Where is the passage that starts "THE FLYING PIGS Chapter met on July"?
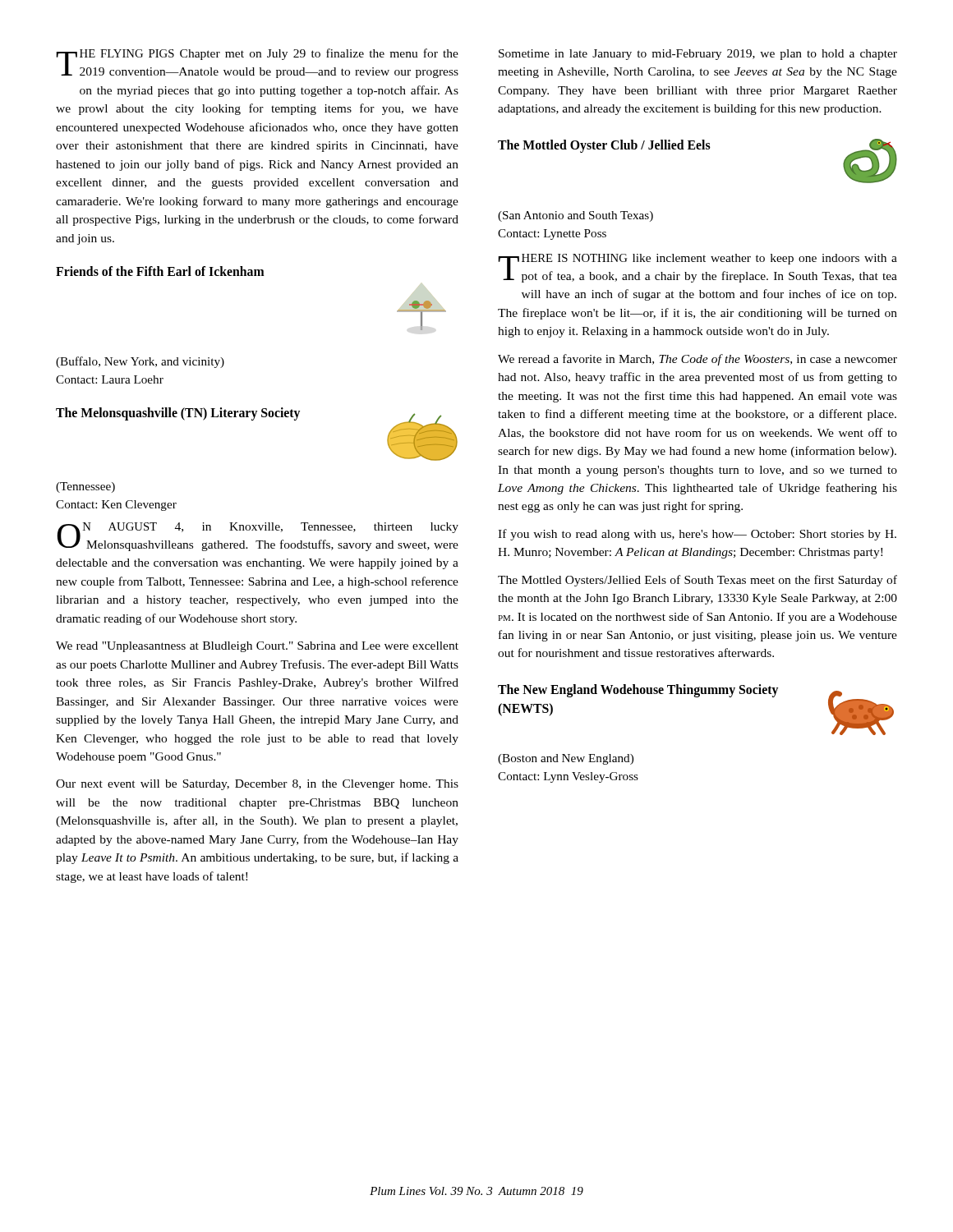The width and height of the screenshot is (953, 1232). (257, 146)
